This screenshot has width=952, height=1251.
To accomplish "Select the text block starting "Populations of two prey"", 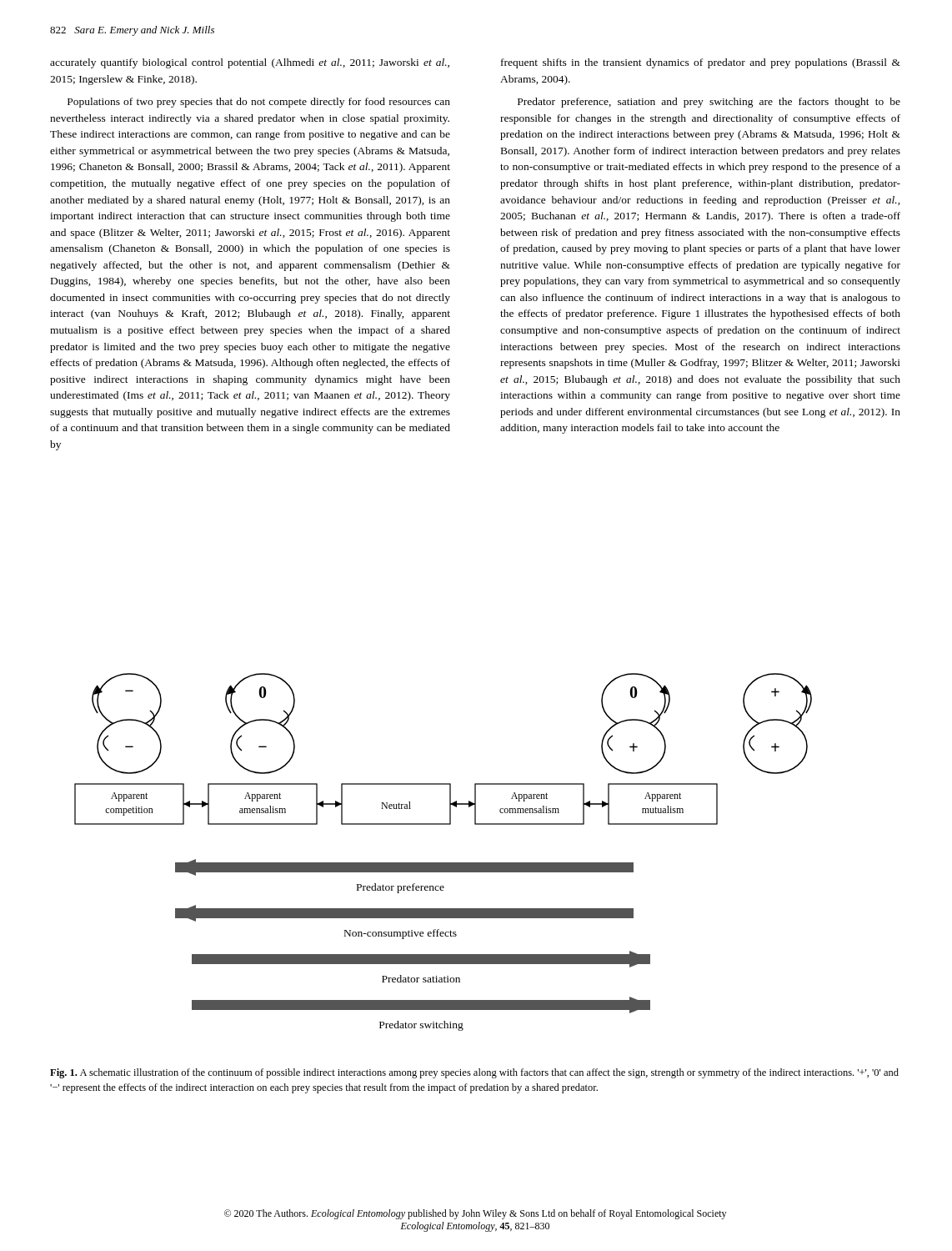I will [x=250, y=273].
